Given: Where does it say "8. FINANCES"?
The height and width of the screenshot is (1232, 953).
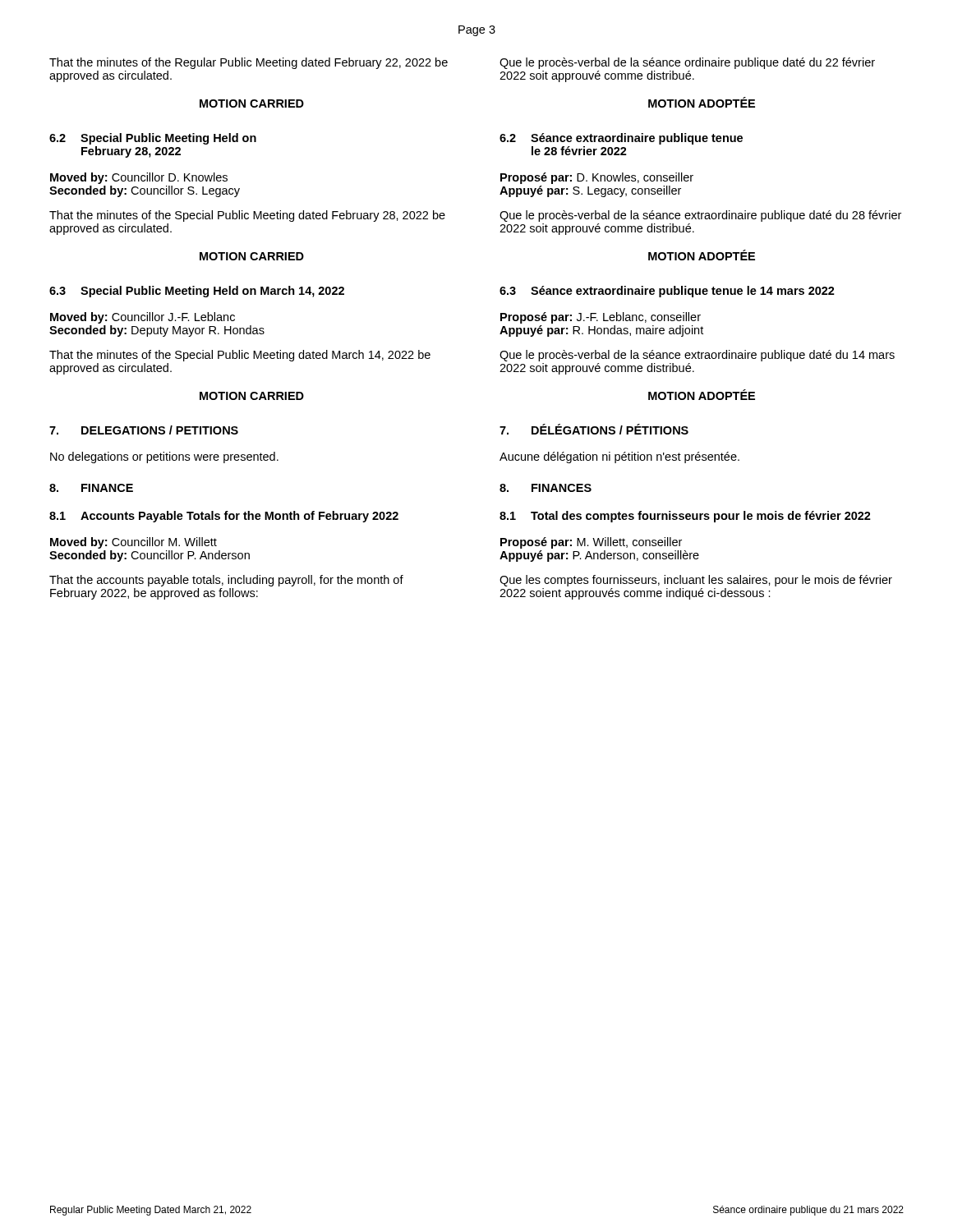Looking at the screenshot, I should pyautogui.click(x=546, y=488).
